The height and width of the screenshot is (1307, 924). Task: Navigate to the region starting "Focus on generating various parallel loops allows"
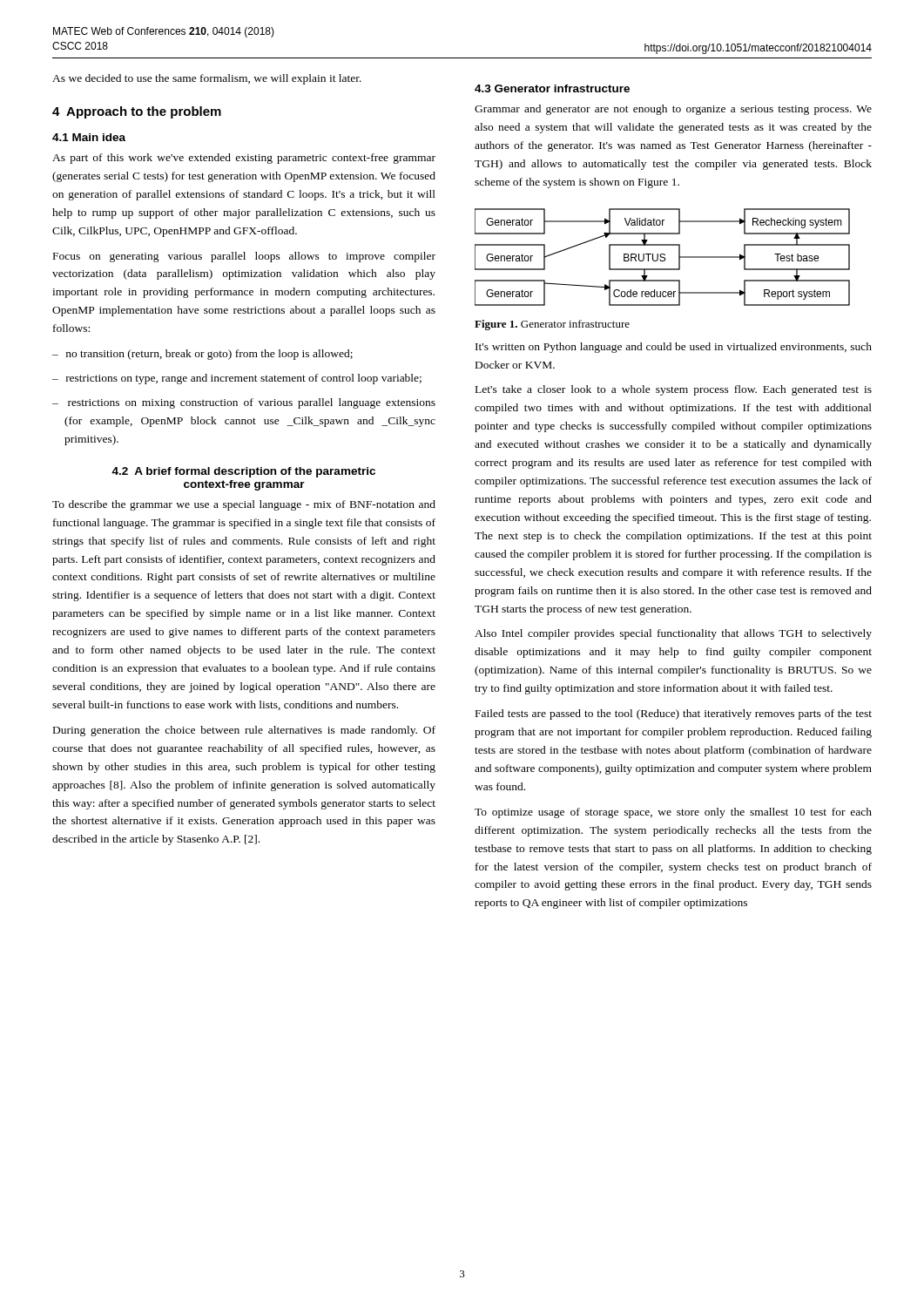(244, 293)
